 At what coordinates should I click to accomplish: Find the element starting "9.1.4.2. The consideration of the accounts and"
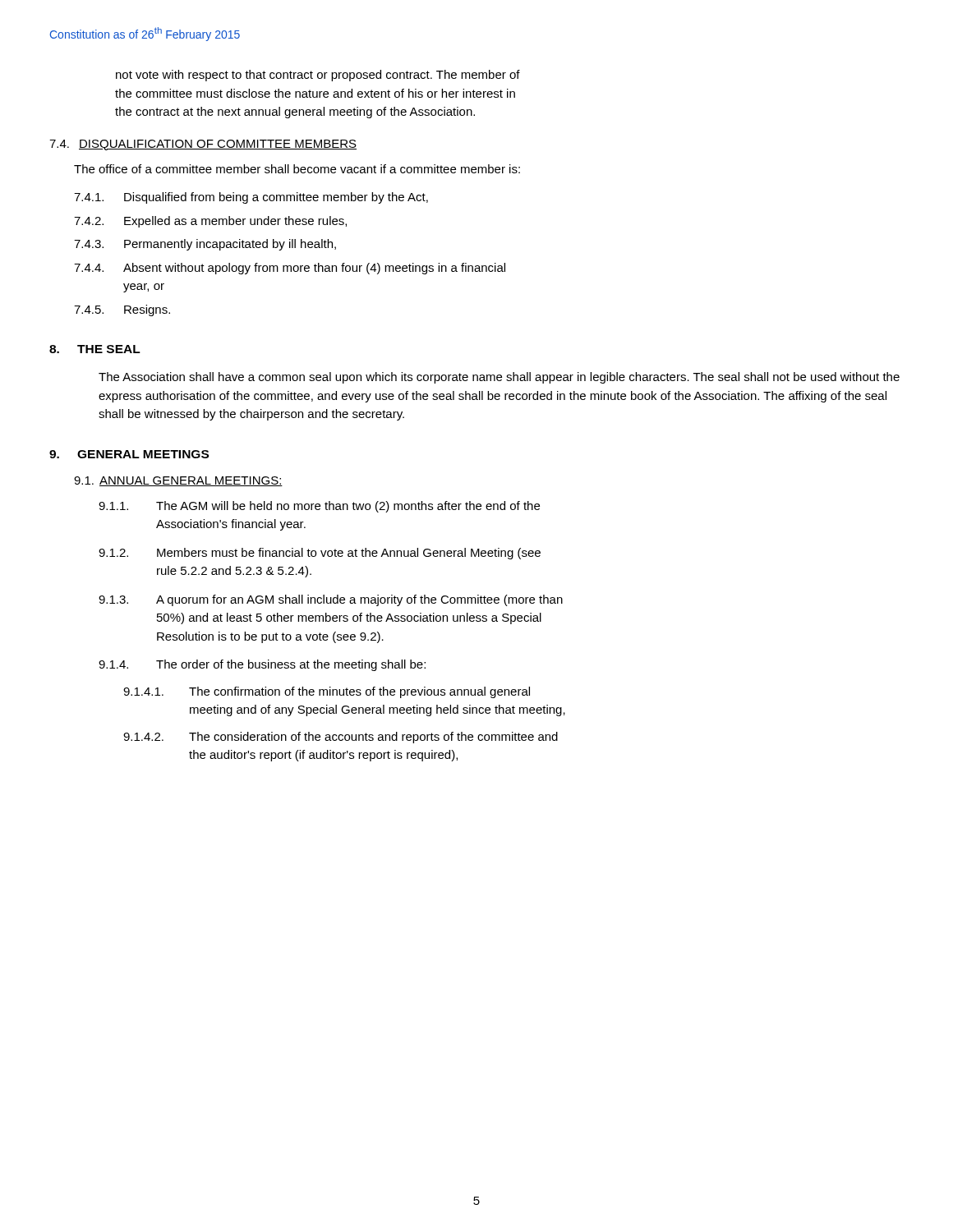pyautogui.click(x=513, y=746)
